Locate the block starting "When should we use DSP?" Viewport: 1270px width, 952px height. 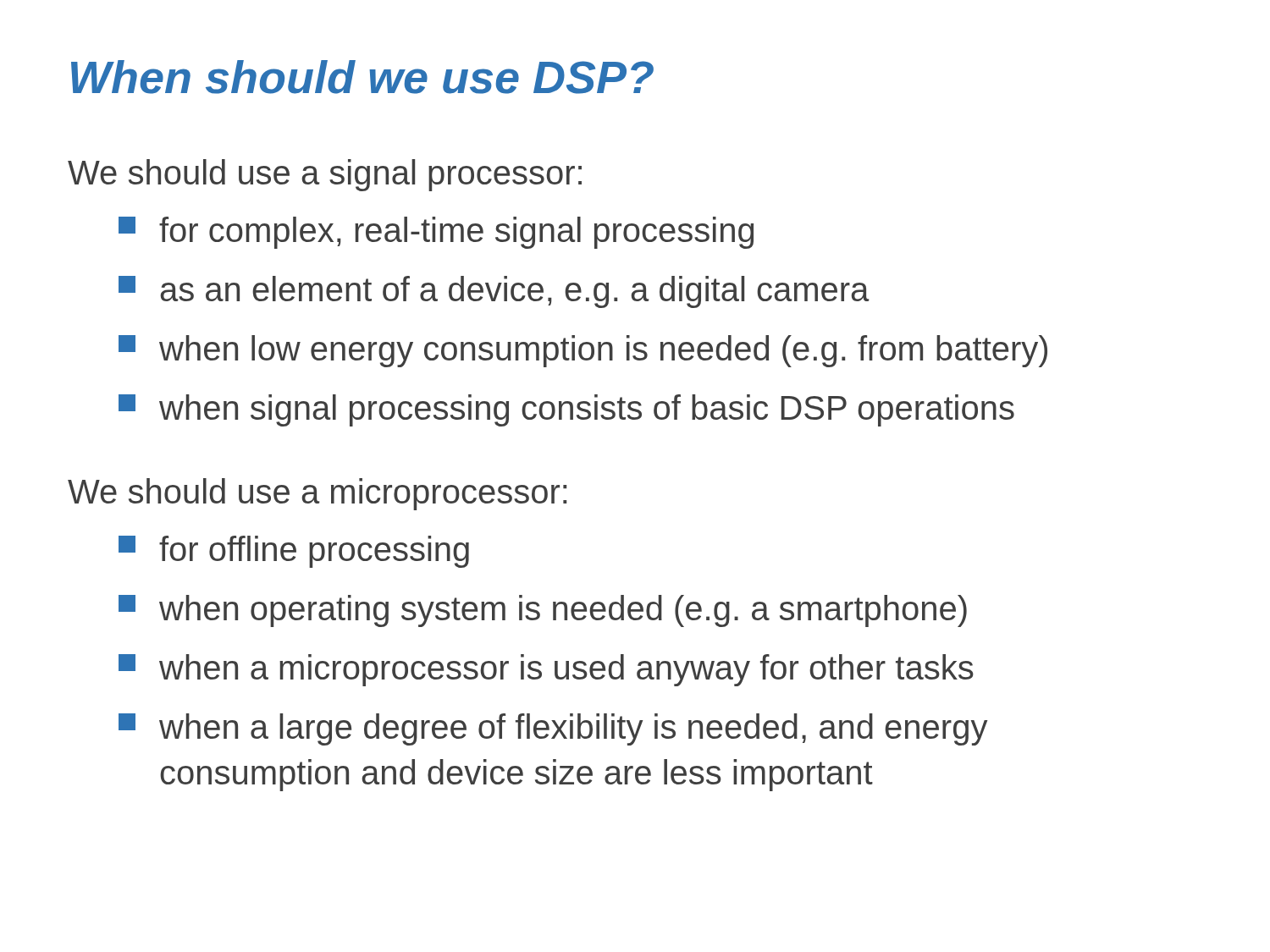pos(361,77)
